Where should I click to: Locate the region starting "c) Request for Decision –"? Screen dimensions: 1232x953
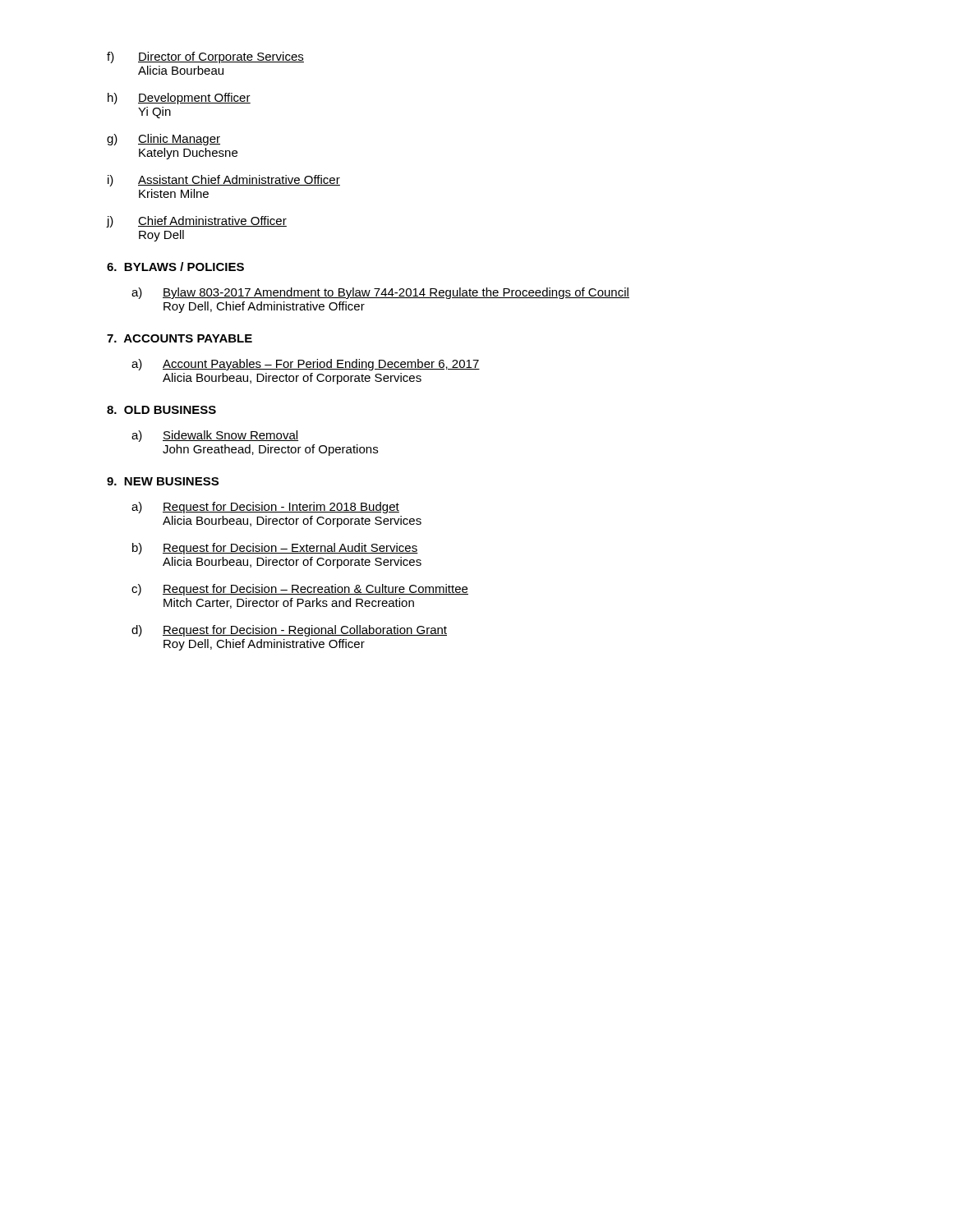pyautogui.click(x=472, y=595)
